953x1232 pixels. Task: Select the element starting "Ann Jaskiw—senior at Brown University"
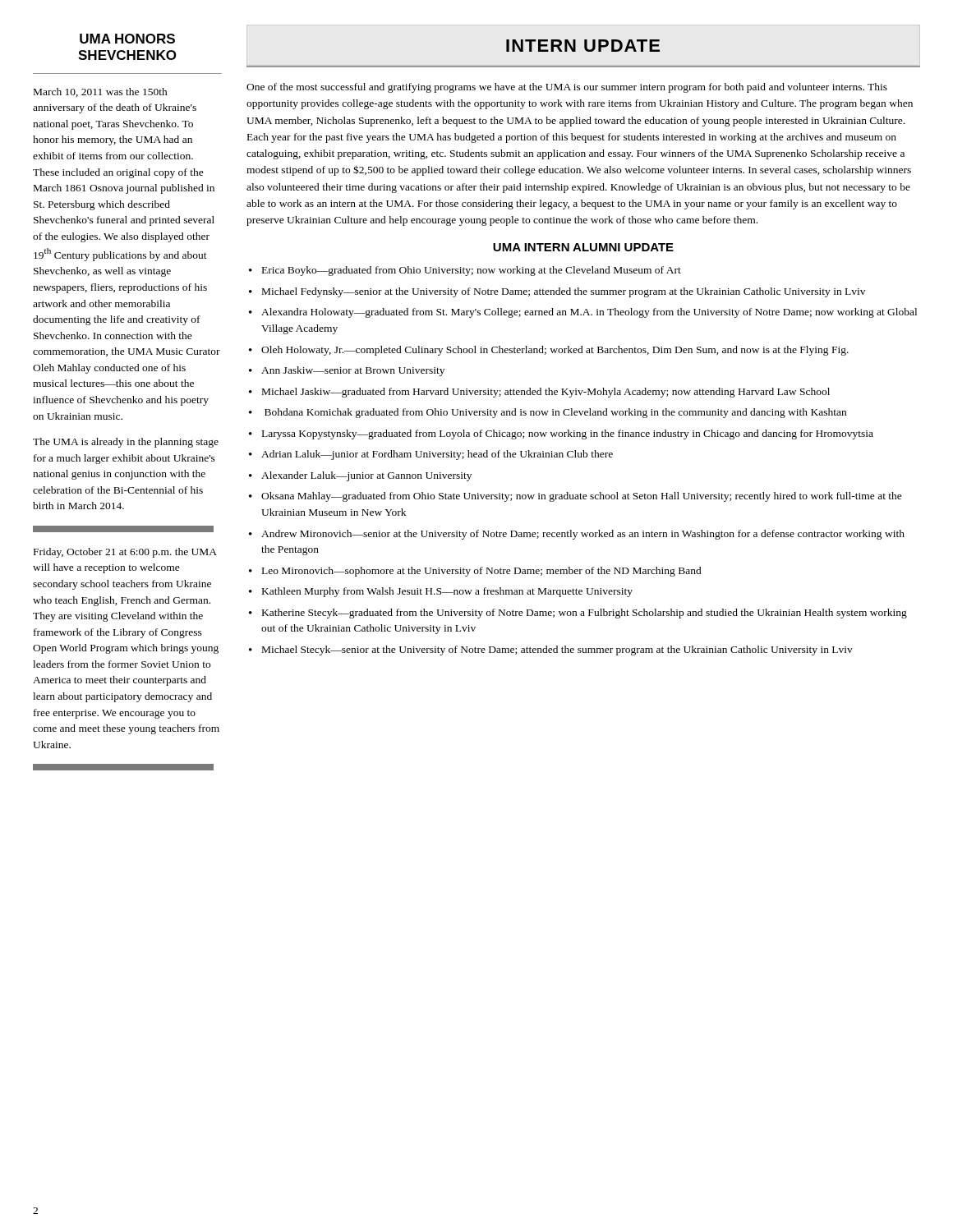(x=353, y=370)
